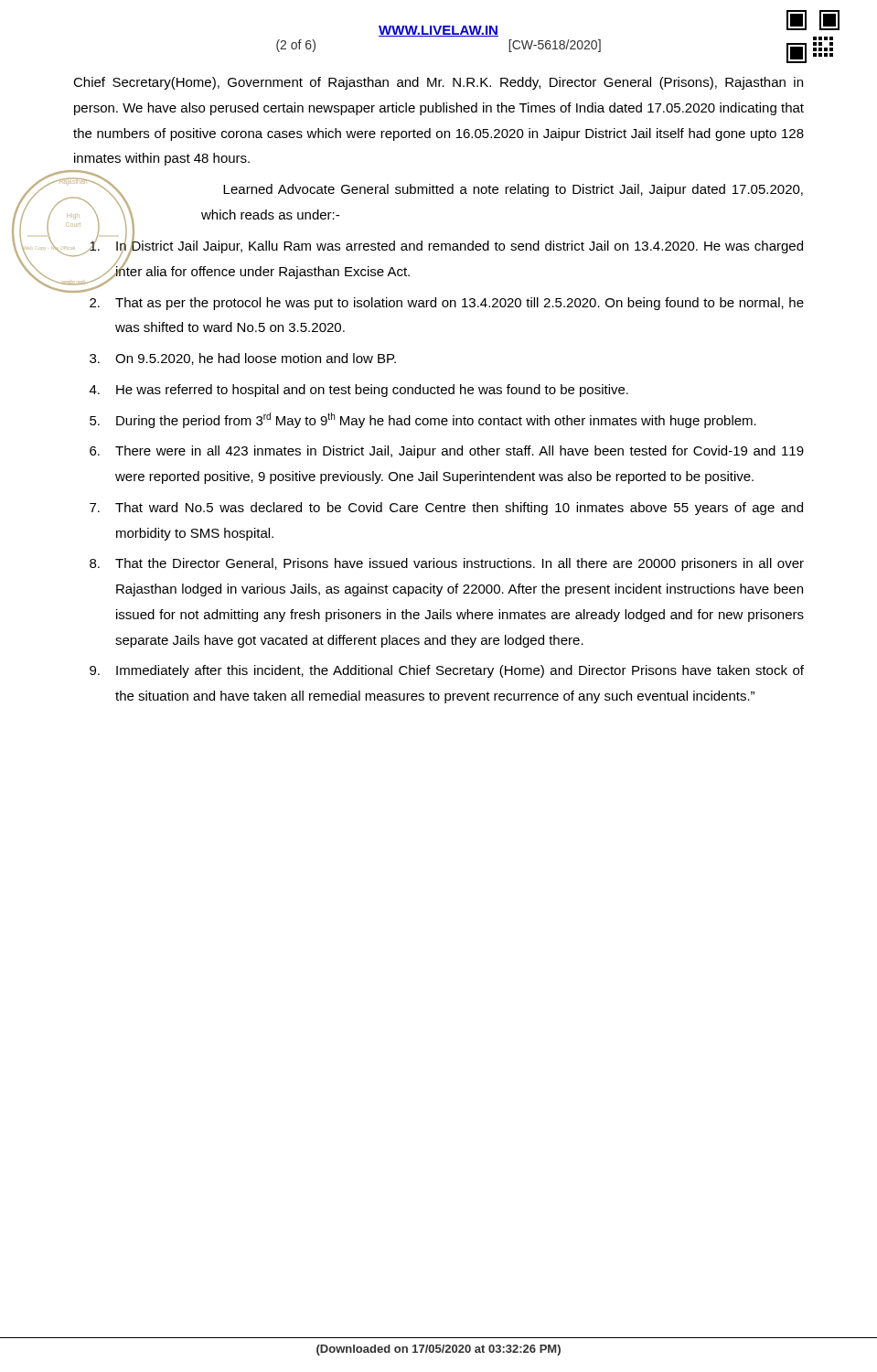Image resolution: width=877 pixels, height=1372 pixels.
Task: Where is the passage that starts "In District Jail"?
Action: tap(438, 259)
